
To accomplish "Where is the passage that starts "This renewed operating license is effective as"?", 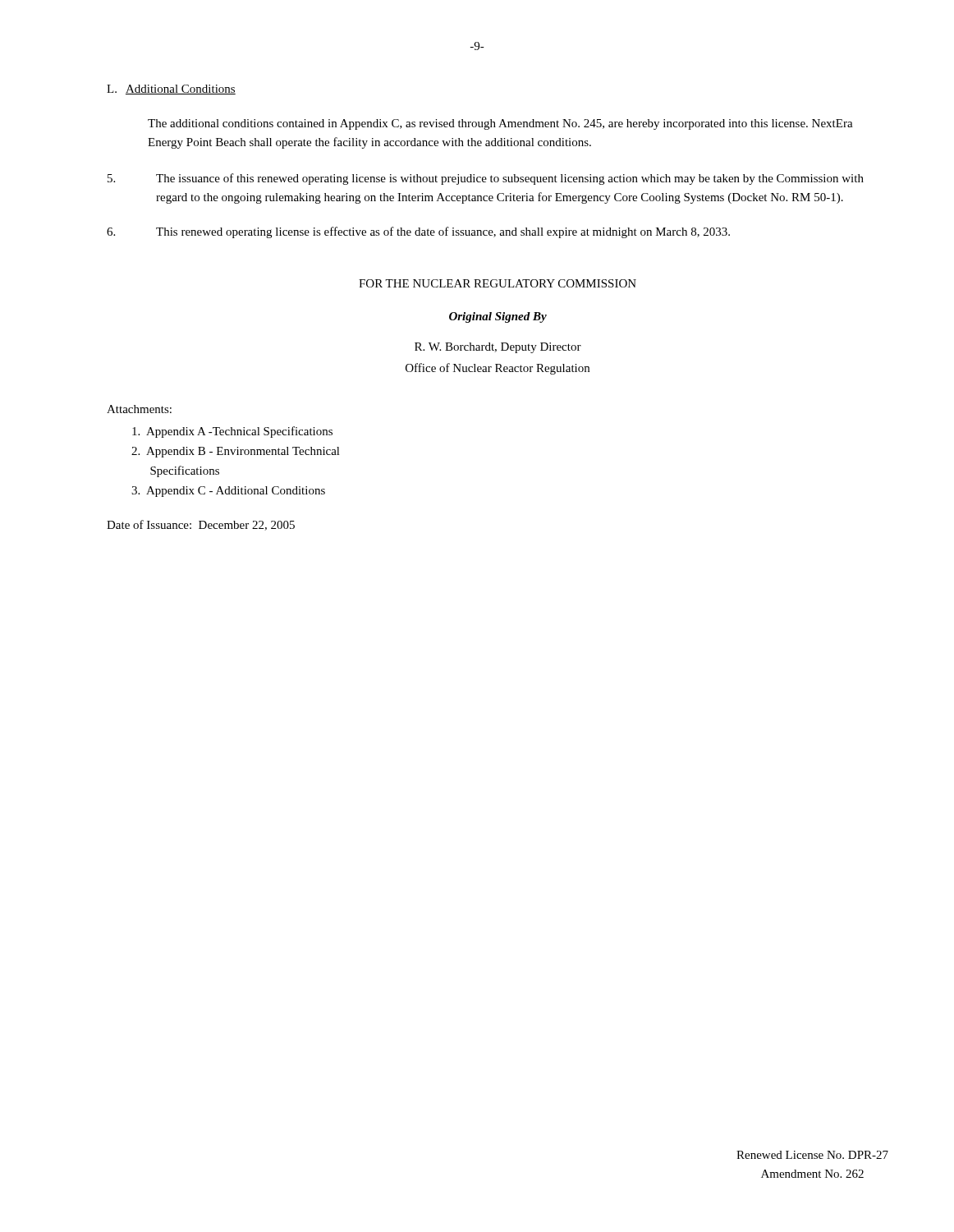I will pyautogui.click(x=498, y=232).
